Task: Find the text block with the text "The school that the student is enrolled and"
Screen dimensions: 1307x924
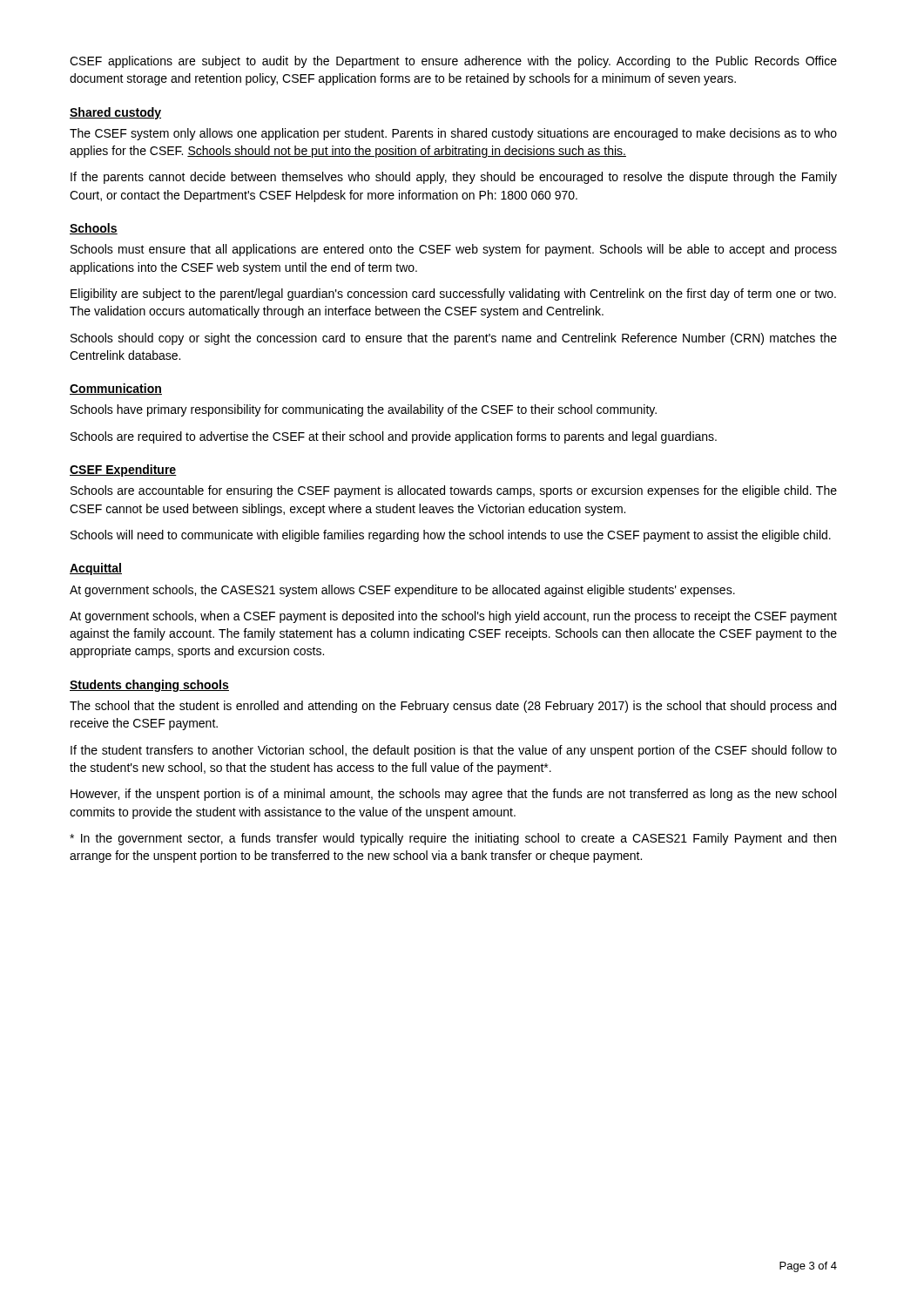Action: 453,781
